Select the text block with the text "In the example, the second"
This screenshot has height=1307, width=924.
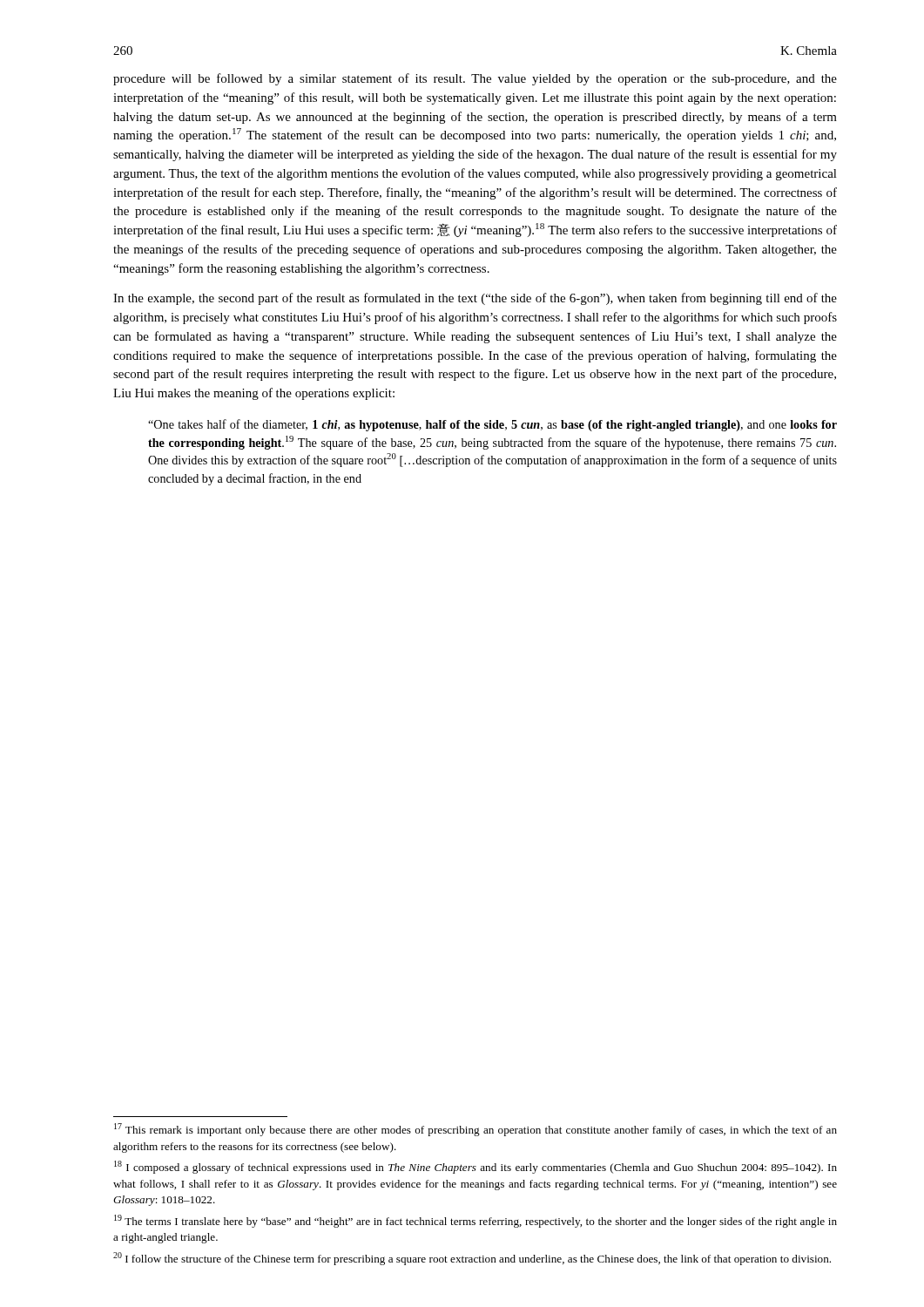475,346
